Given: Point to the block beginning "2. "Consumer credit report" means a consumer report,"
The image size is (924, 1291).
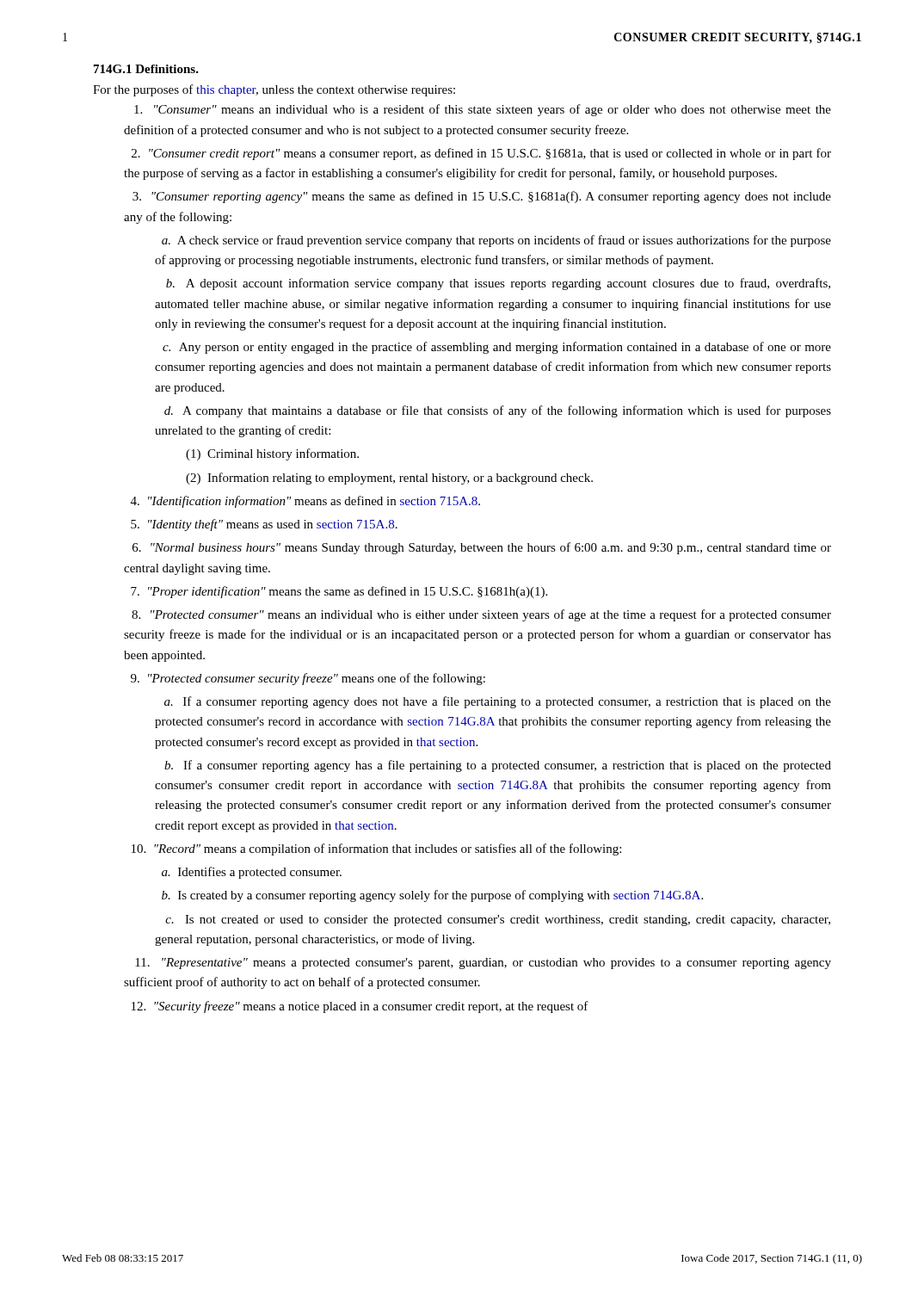Looking at the screenshot, I should pyautogui.click(x=477, y=164).
